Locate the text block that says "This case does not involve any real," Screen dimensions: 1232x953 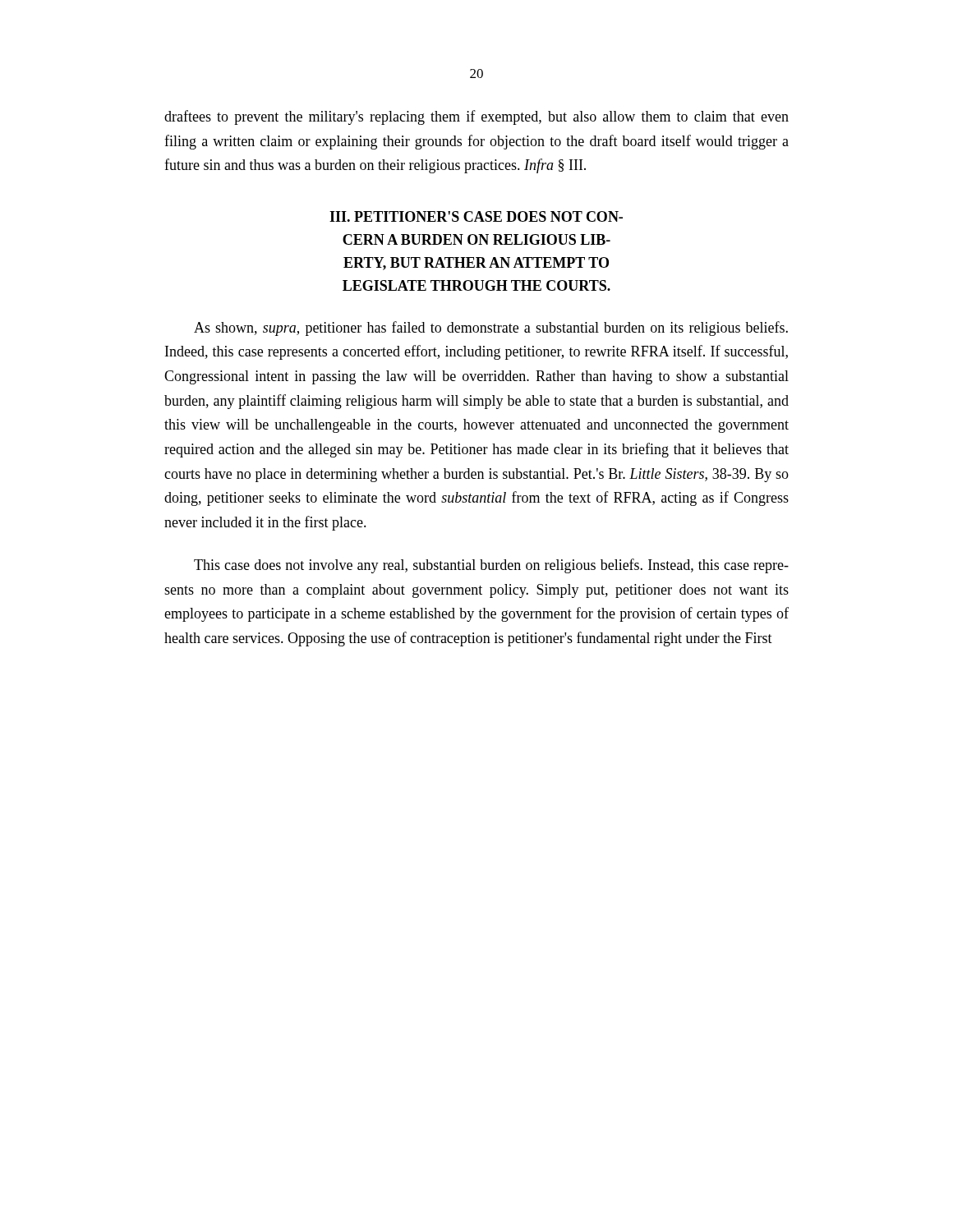click(476, 602)
